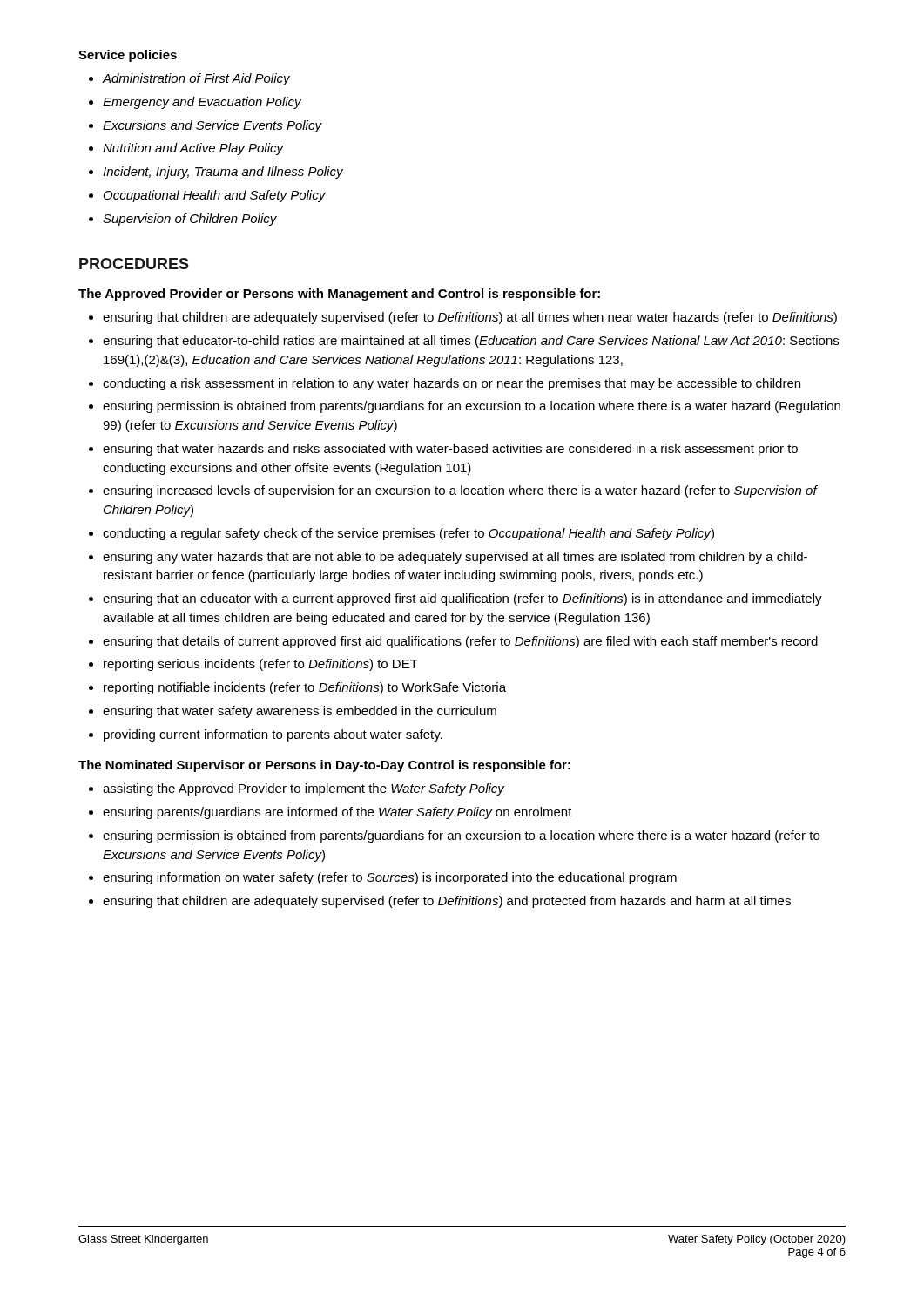
Task: Point to the block starting "Administration of First Aid"
Action: point(196,78)
